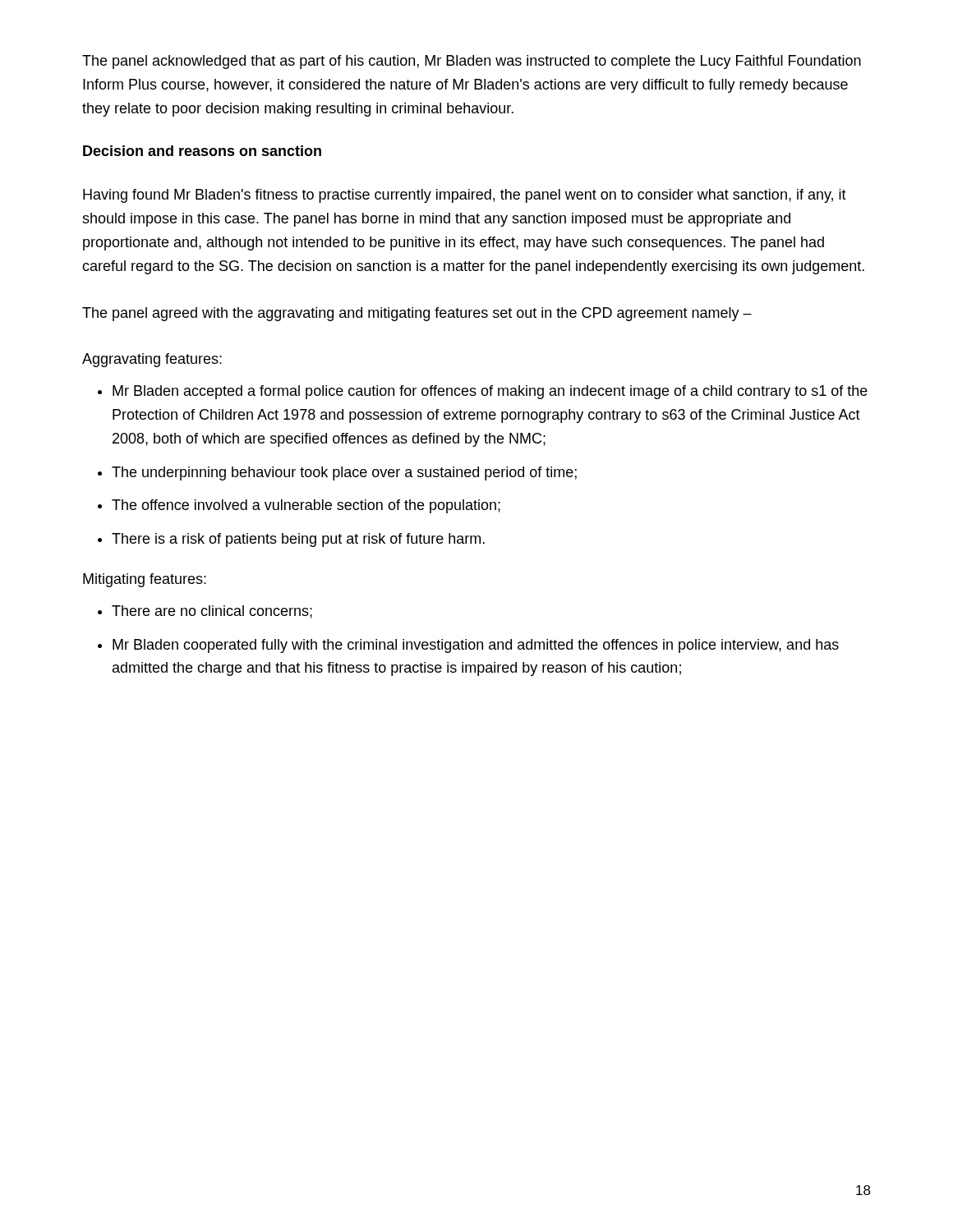Locate the block starting "Aggravating features:"
Screen dimensions: 1232x953
[152, 359]
